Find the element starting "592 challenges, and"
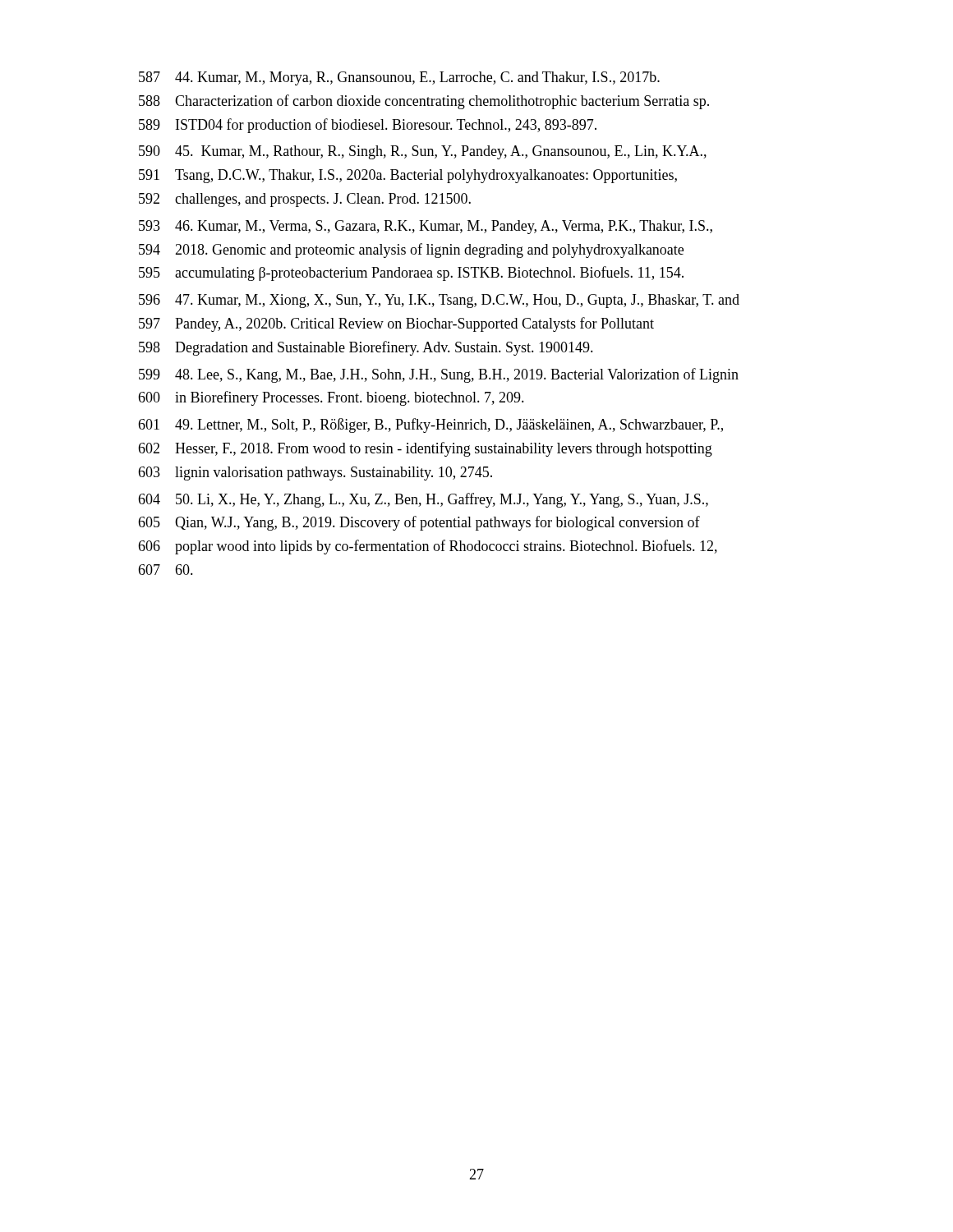This screenshot has width=953, height=1232. [x=476, y=199]
